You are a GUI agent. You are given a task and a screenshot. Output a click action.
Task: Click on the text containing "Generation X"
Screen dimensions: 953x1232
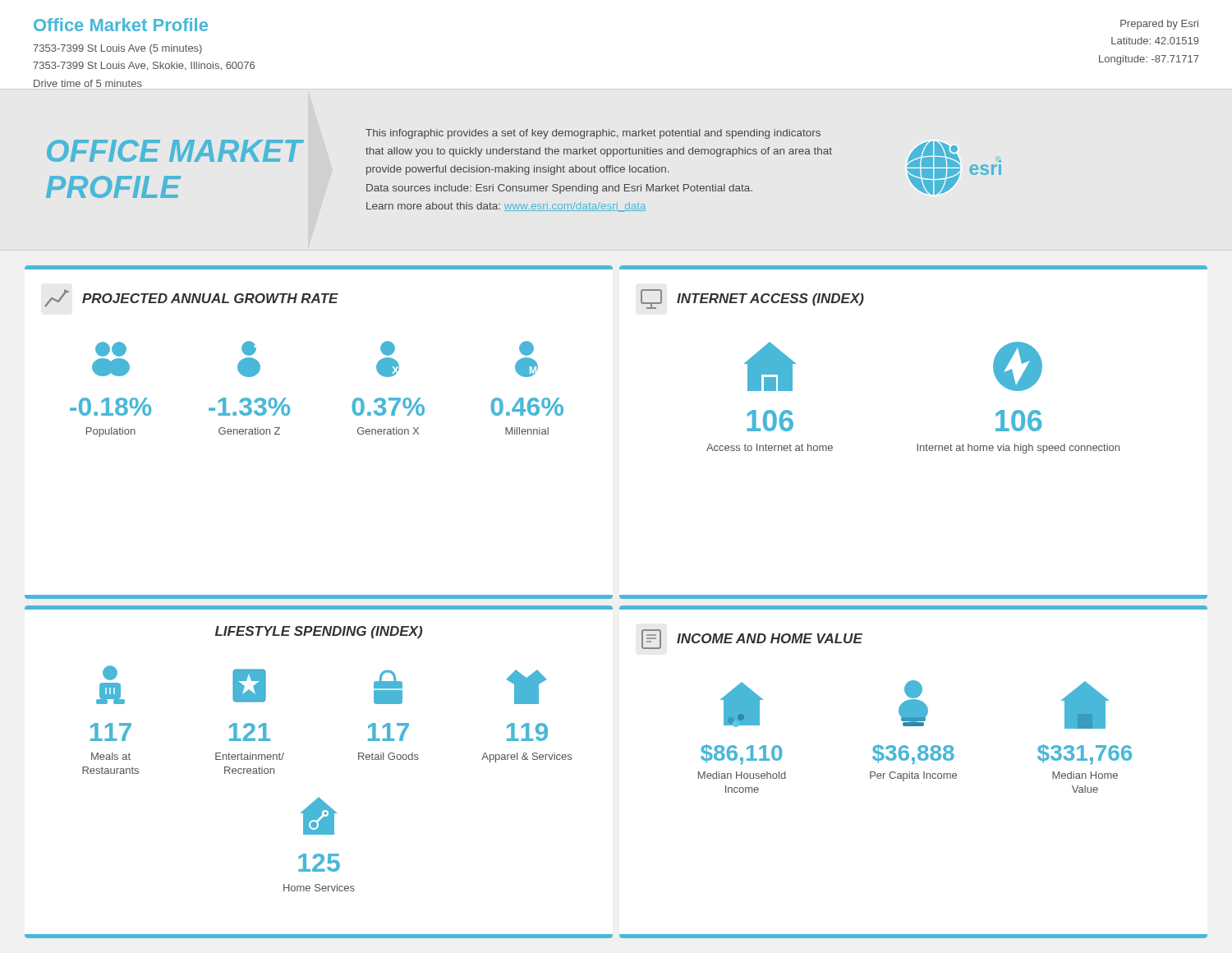pyautogui.click(x=388, y=431)
